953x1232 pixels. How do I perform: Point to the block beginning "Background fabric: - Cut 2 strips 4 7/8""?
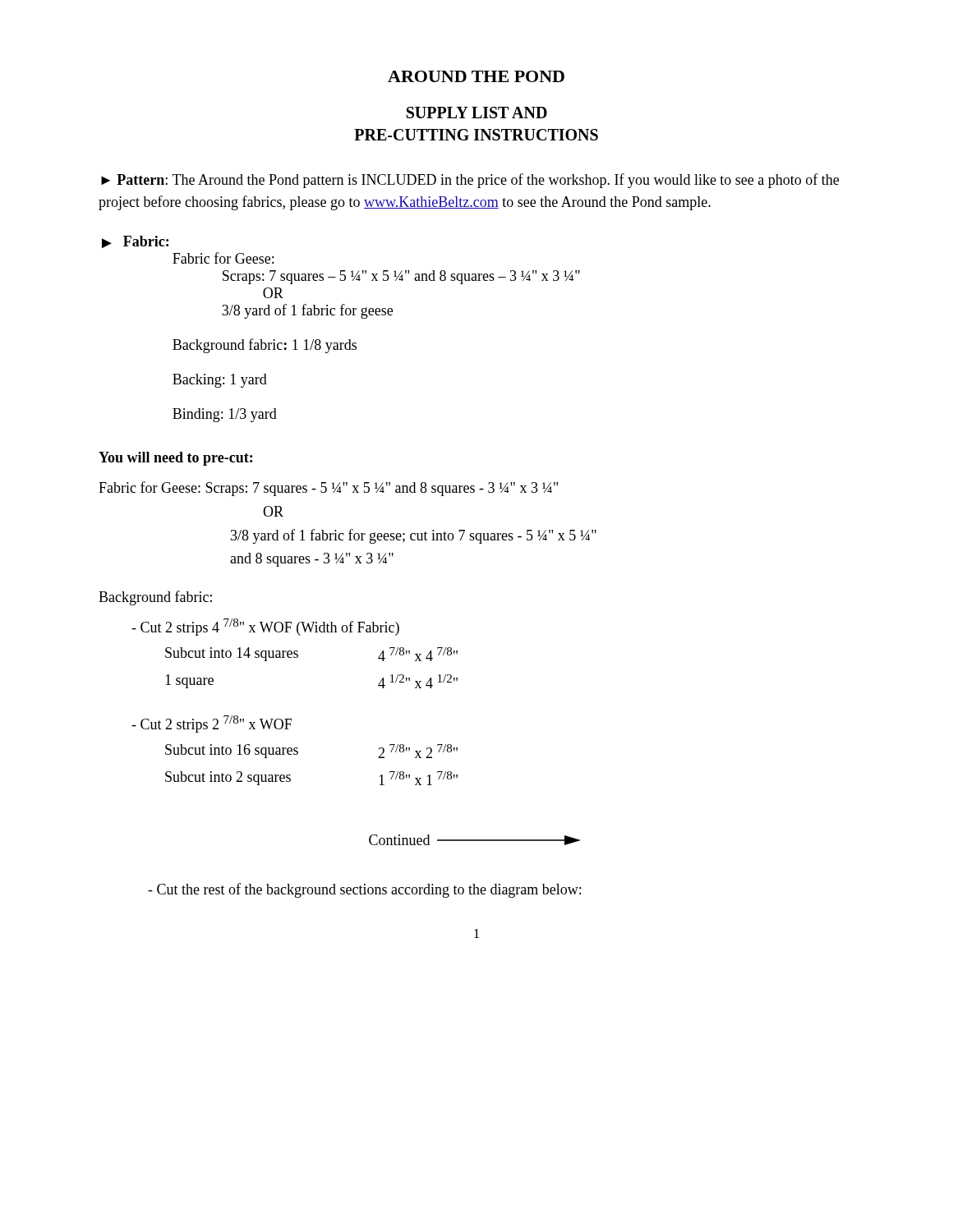pos(155,598)
